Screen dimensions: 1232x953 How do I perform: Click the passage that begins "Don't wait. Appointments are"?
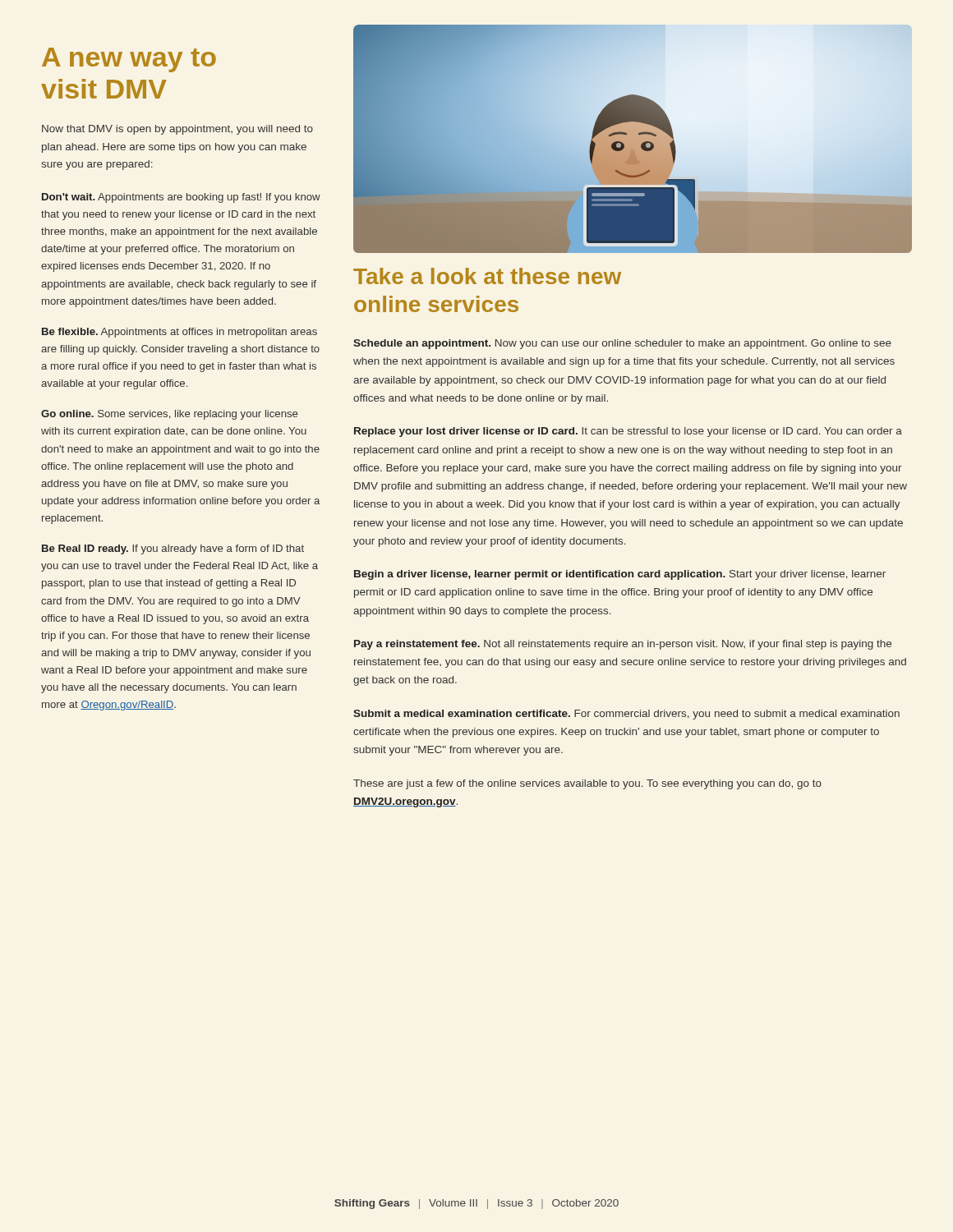(x=181, y=249)
